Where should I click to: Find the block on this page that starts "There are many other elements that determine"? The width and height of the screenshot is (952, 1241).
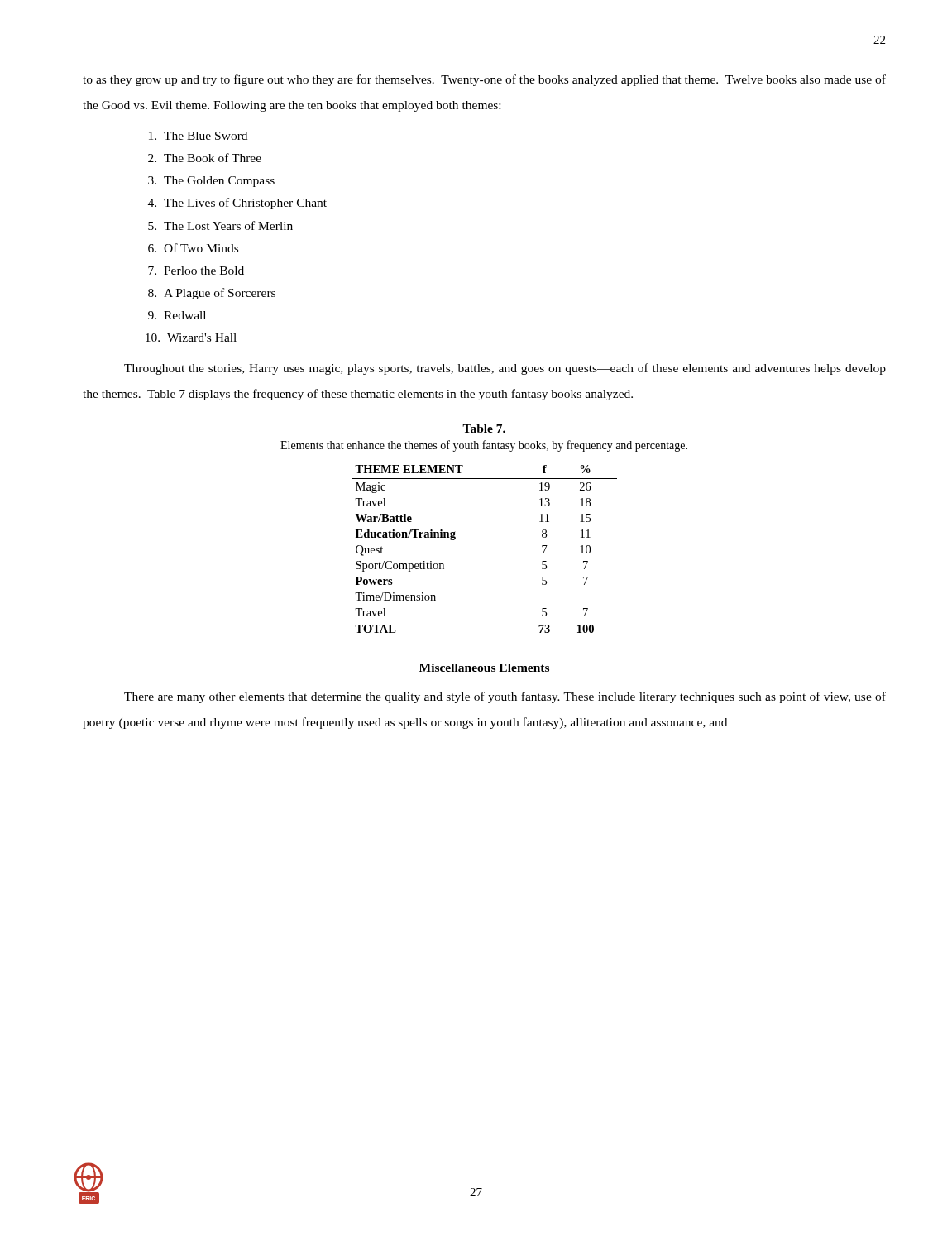coord(484,709)
